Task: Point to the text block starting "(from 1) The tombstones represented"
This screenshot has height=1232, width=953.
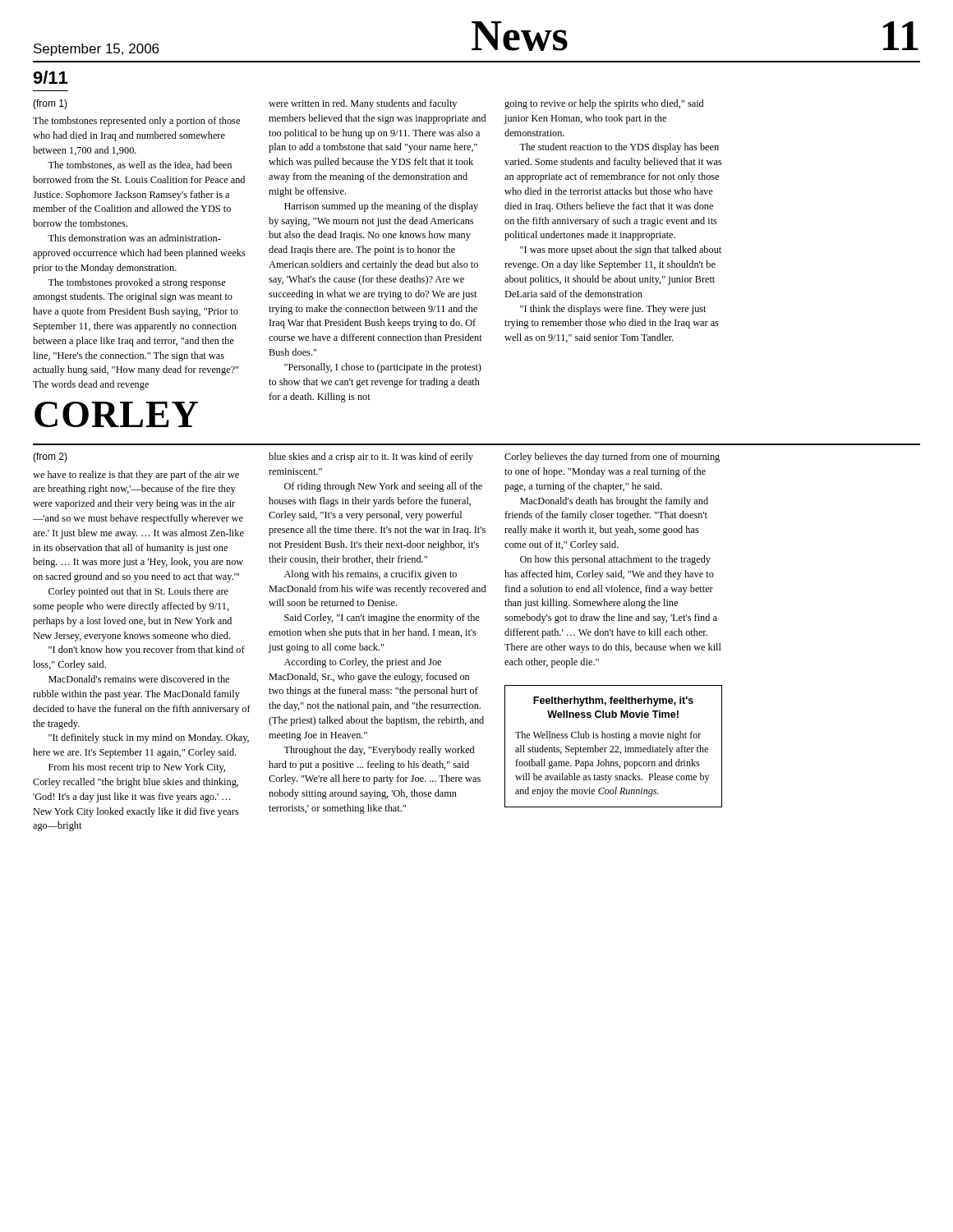Action: click(x=142, y=266)
